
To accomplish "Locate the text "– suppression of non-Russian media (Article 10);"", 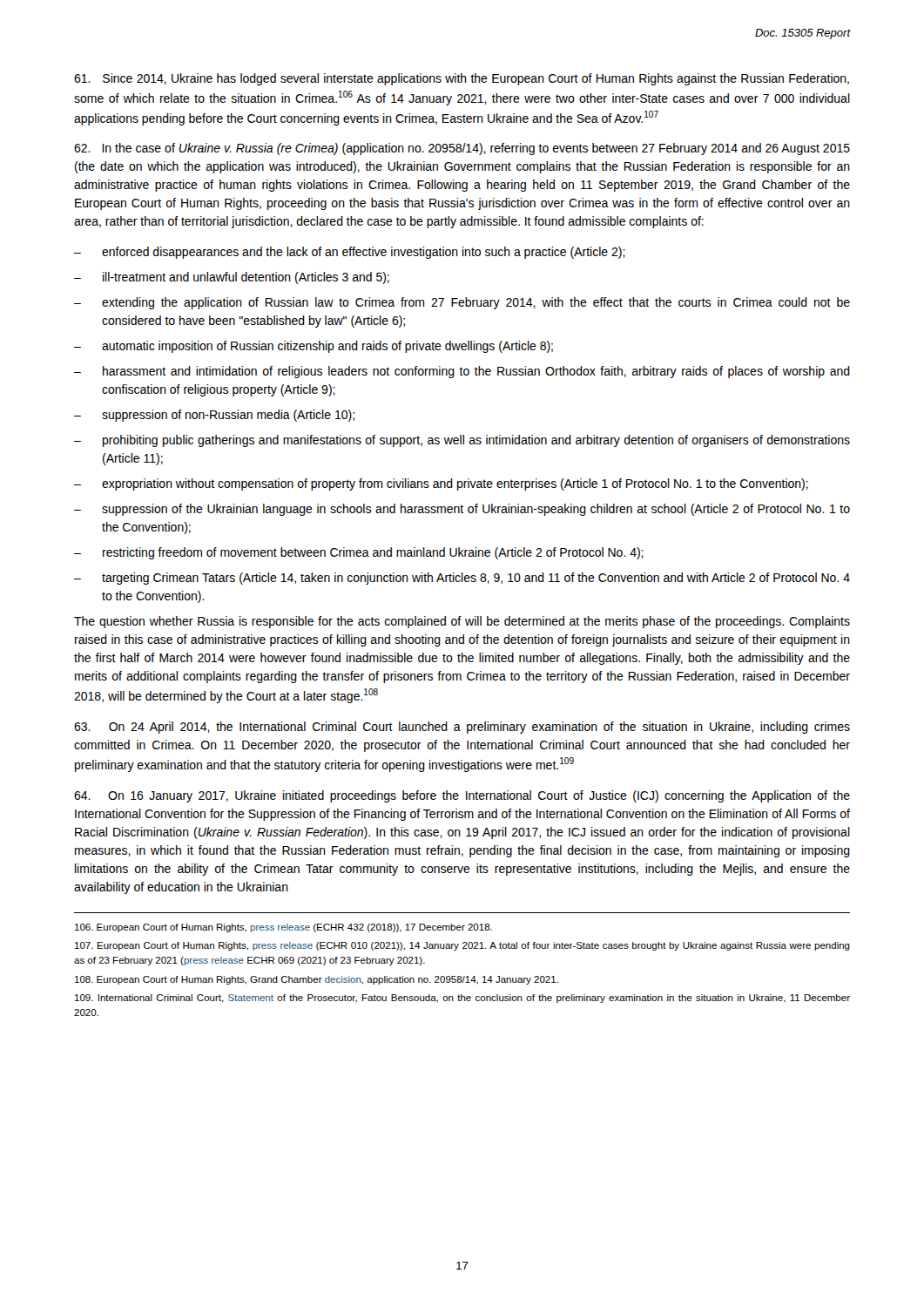I will point(214,416).
